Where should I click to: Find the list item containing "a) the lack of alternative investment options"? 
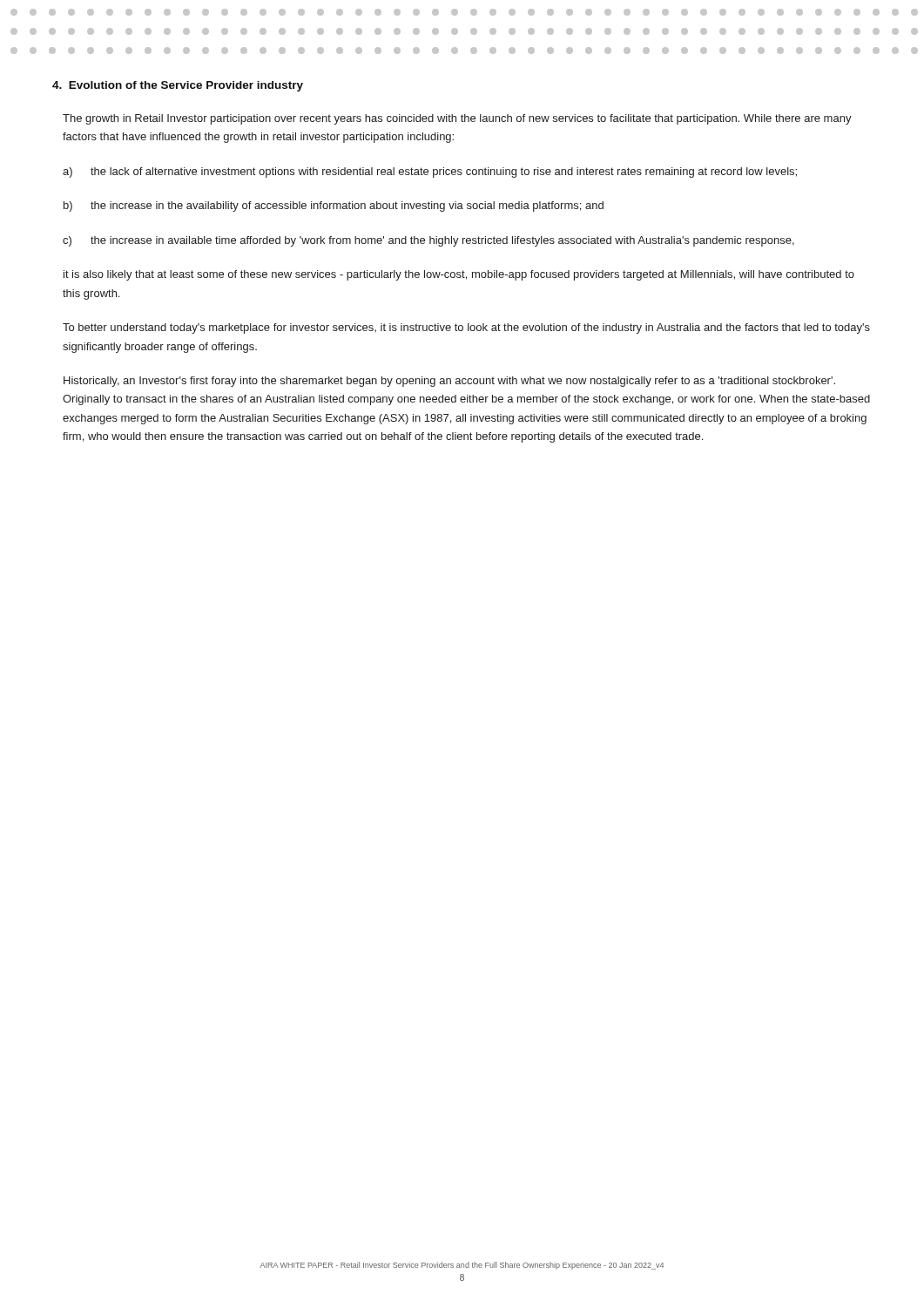pyautogui.click(x=467, y=171)
